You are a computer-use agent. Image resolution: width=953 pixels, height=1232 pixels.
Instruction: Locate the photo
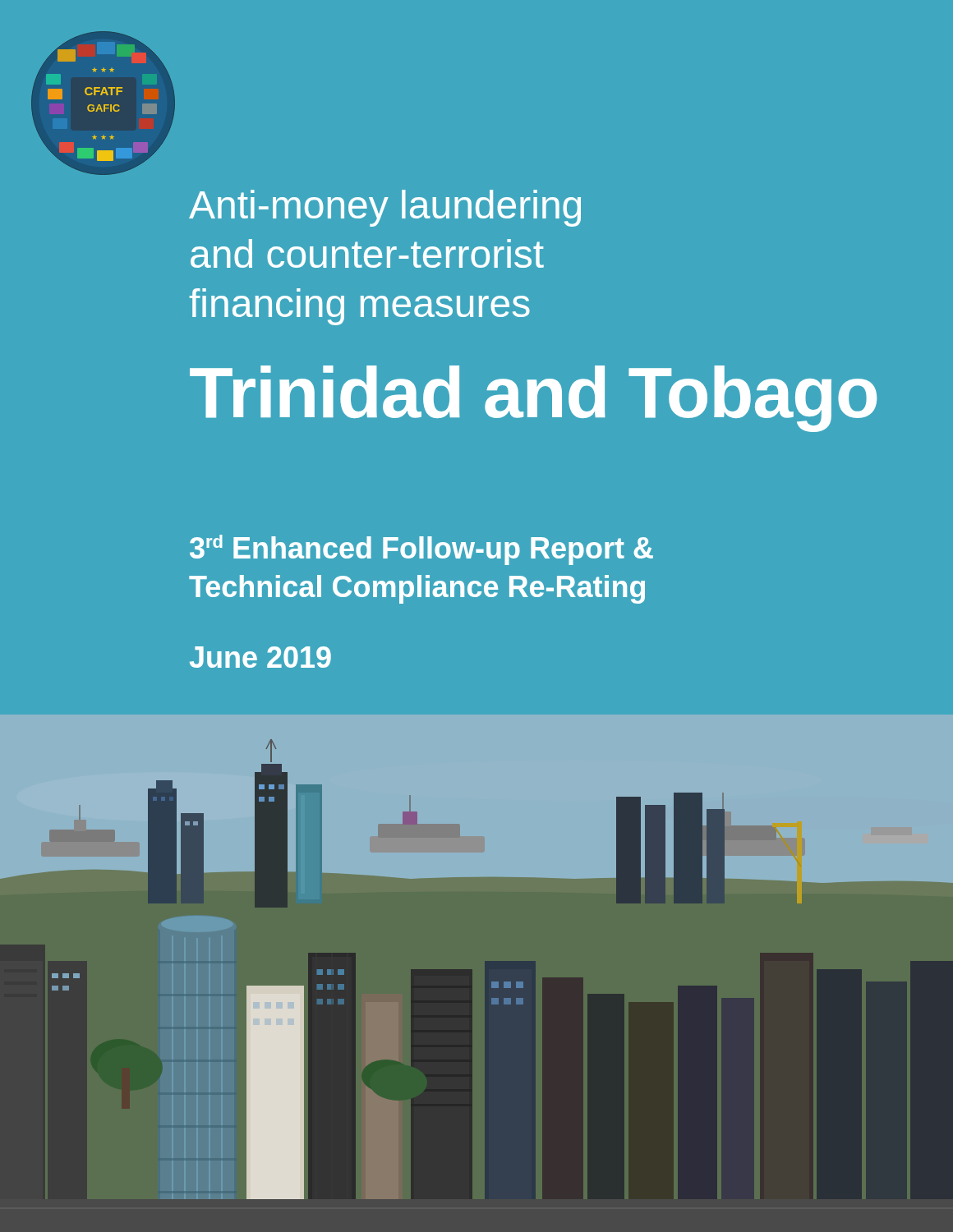(476, 973)
